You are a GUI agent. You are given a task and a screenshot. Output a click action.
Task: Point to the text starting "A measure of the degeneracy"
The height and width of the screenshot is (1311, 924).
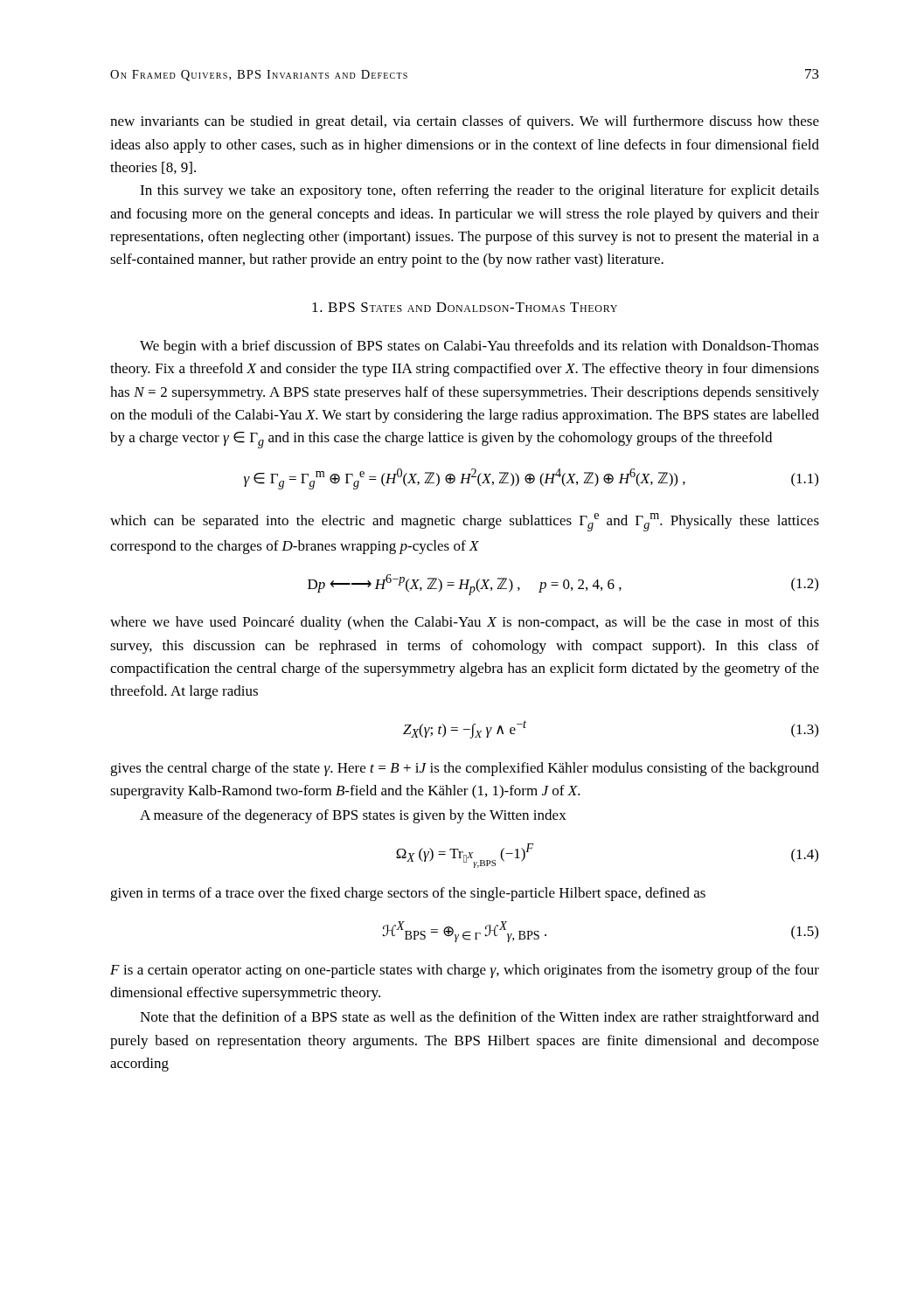(x=465, y=816)
